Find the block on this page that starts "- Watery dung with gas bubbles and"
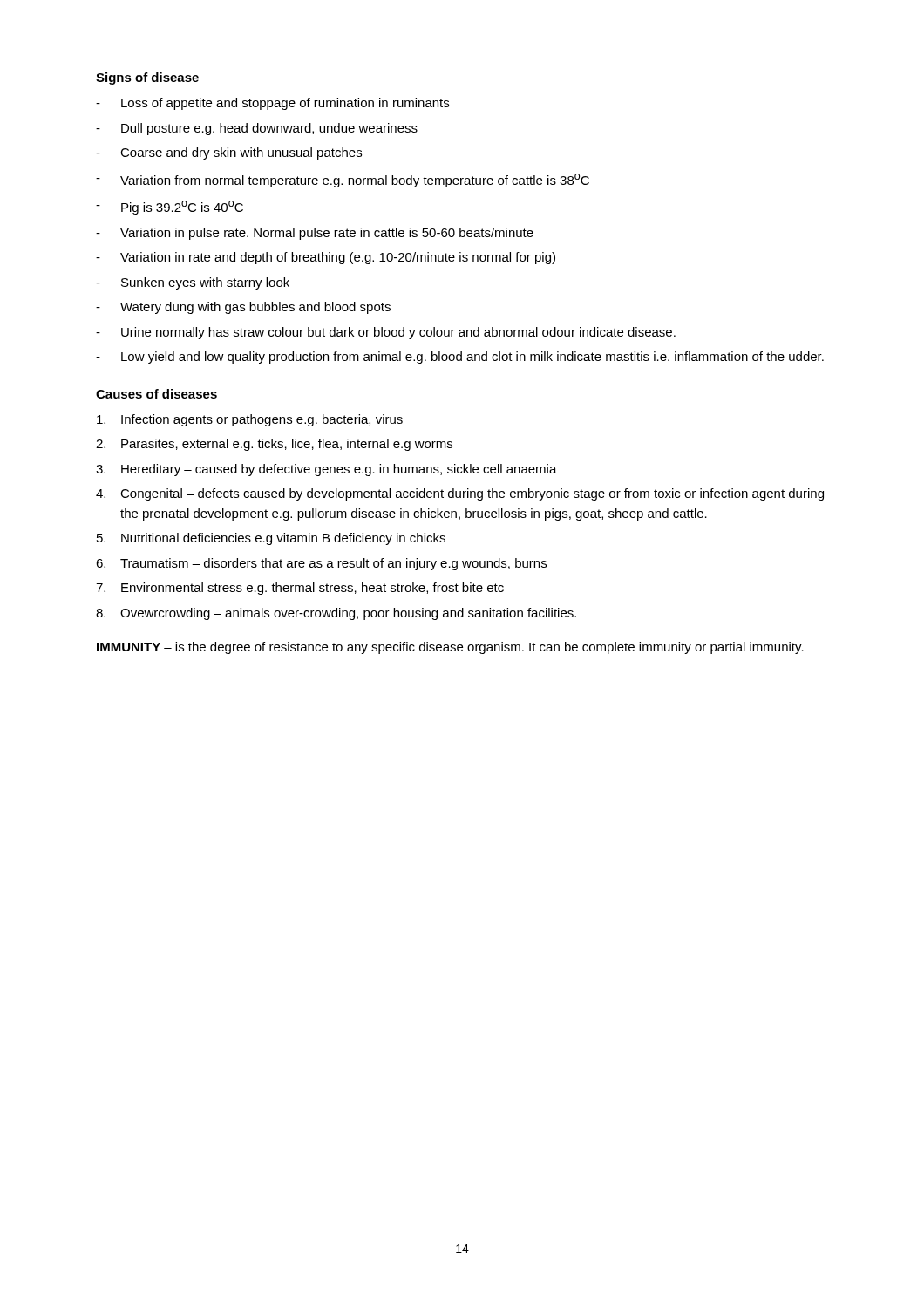Image resolution: width=924 pixels, height=1308 pixels. [243, 308]
